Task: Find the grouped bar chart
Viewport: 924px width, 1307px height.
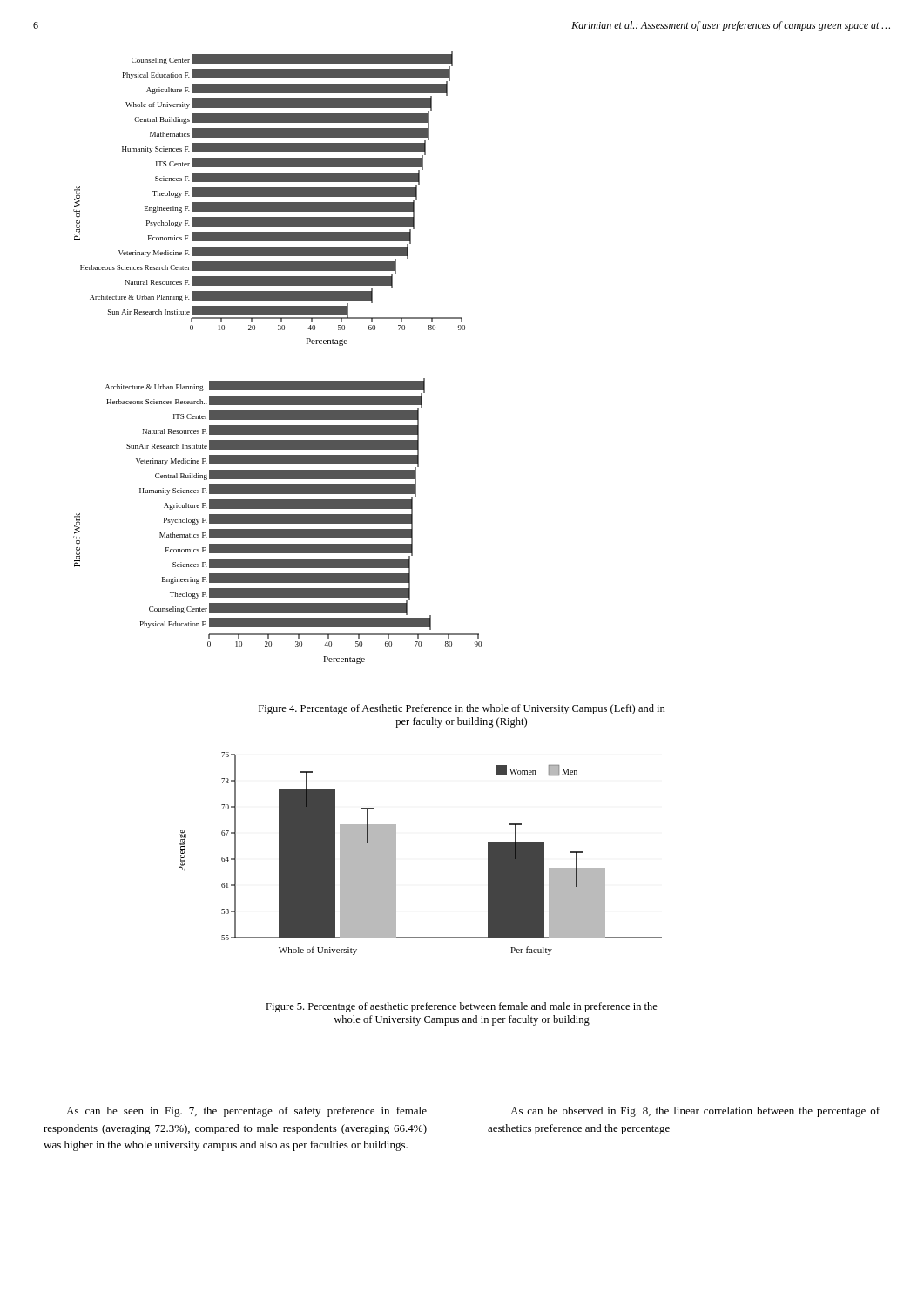Action: (x=444, y=870)
